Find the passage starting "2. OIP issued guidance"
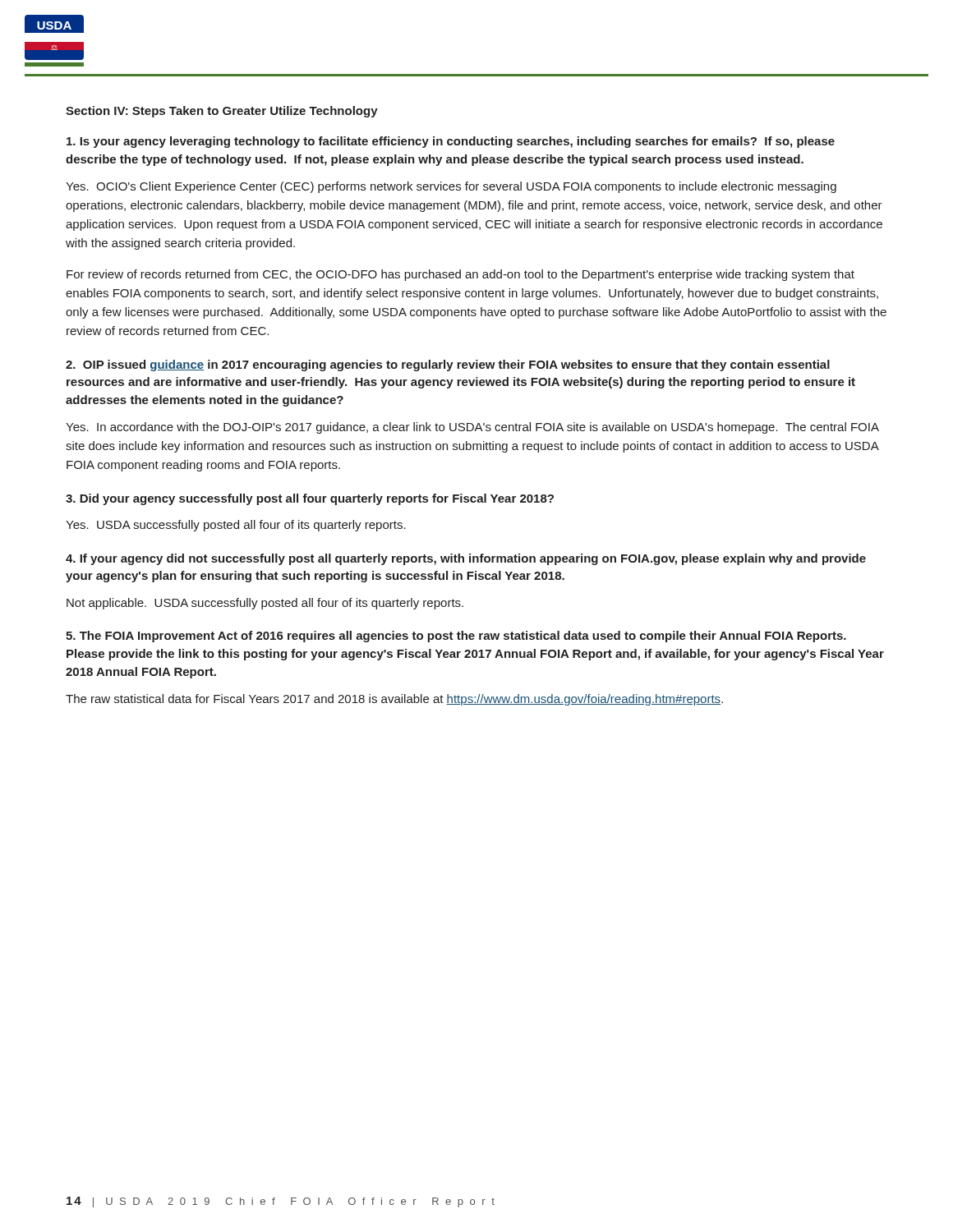The height and width of the screenshot is (1232, 953). click(x=461, y=382)
